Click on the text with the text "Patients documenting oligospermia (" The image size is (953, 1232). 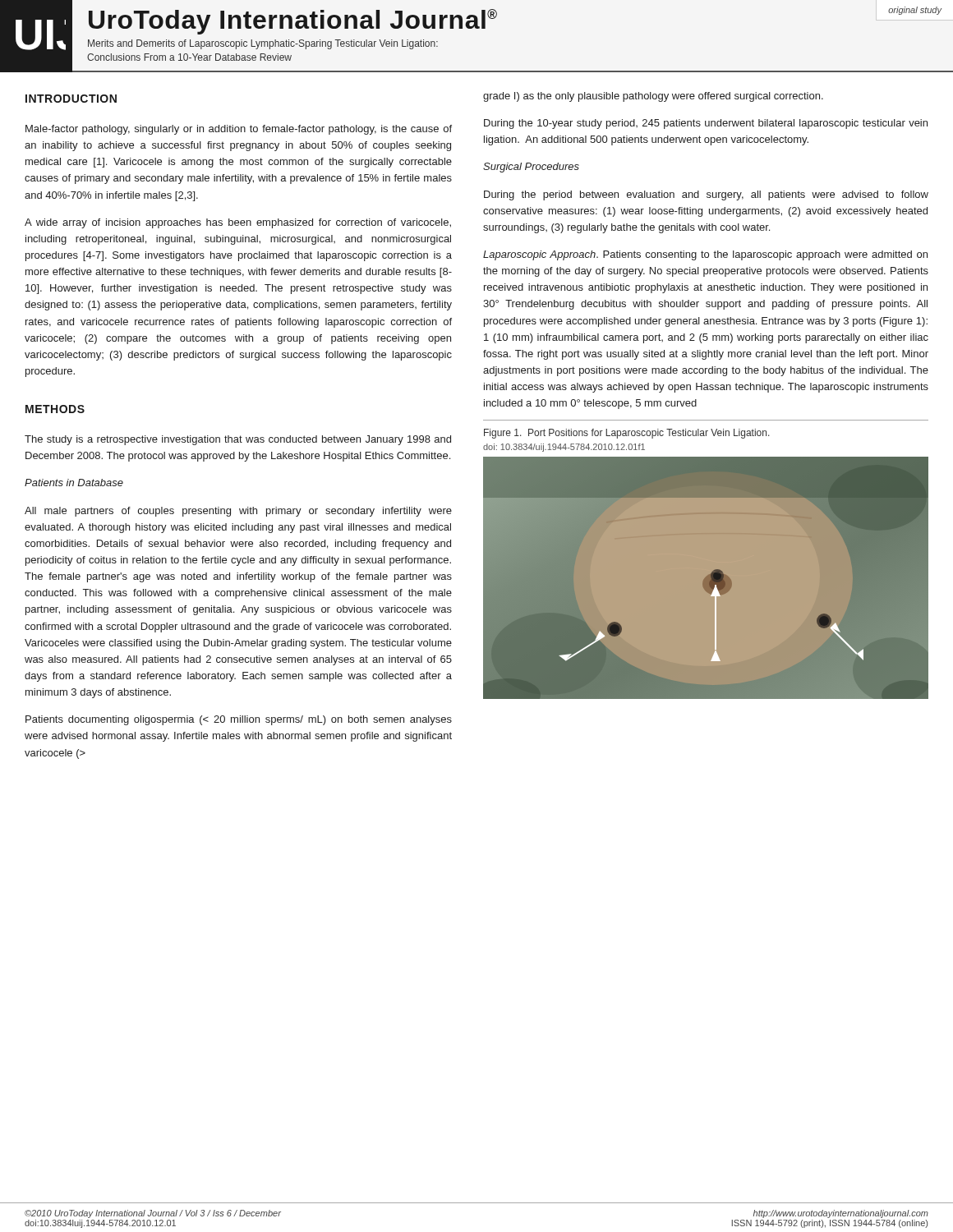point(238,736)
